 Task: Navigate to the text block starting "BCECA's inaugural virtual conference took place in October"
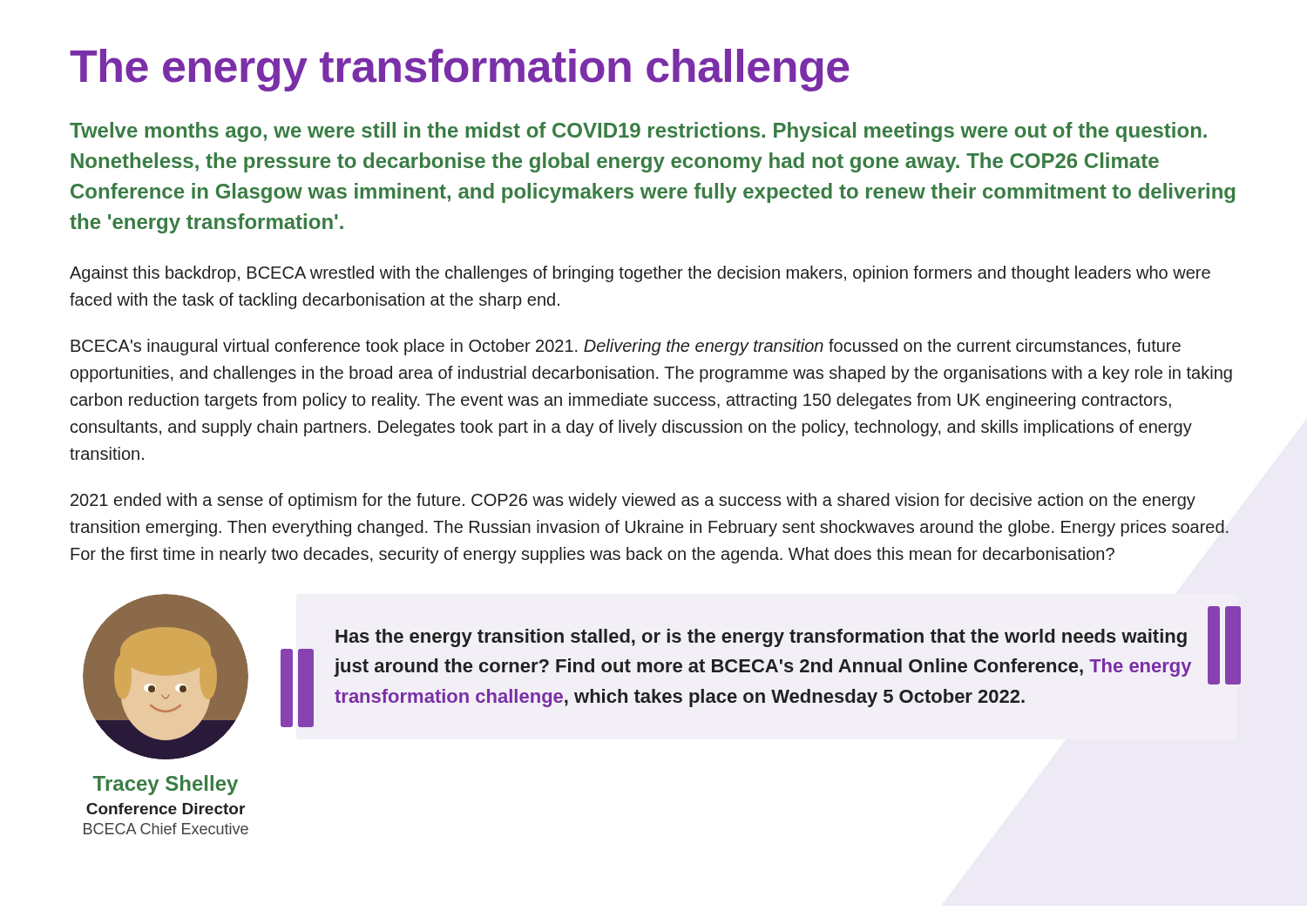coord(654,401)
